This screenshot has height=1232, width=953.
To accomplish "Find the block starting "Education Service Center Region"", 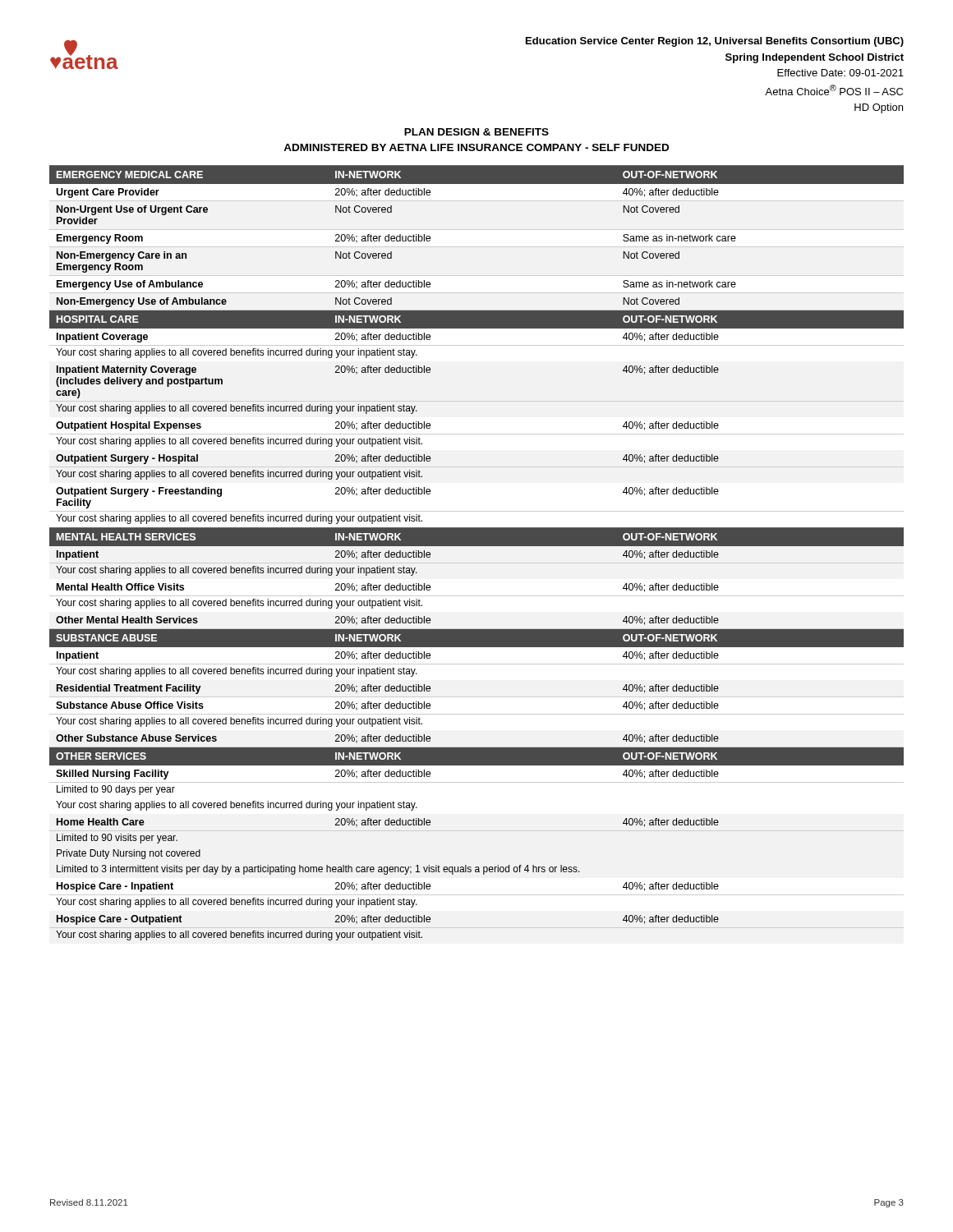I will 715,42.
